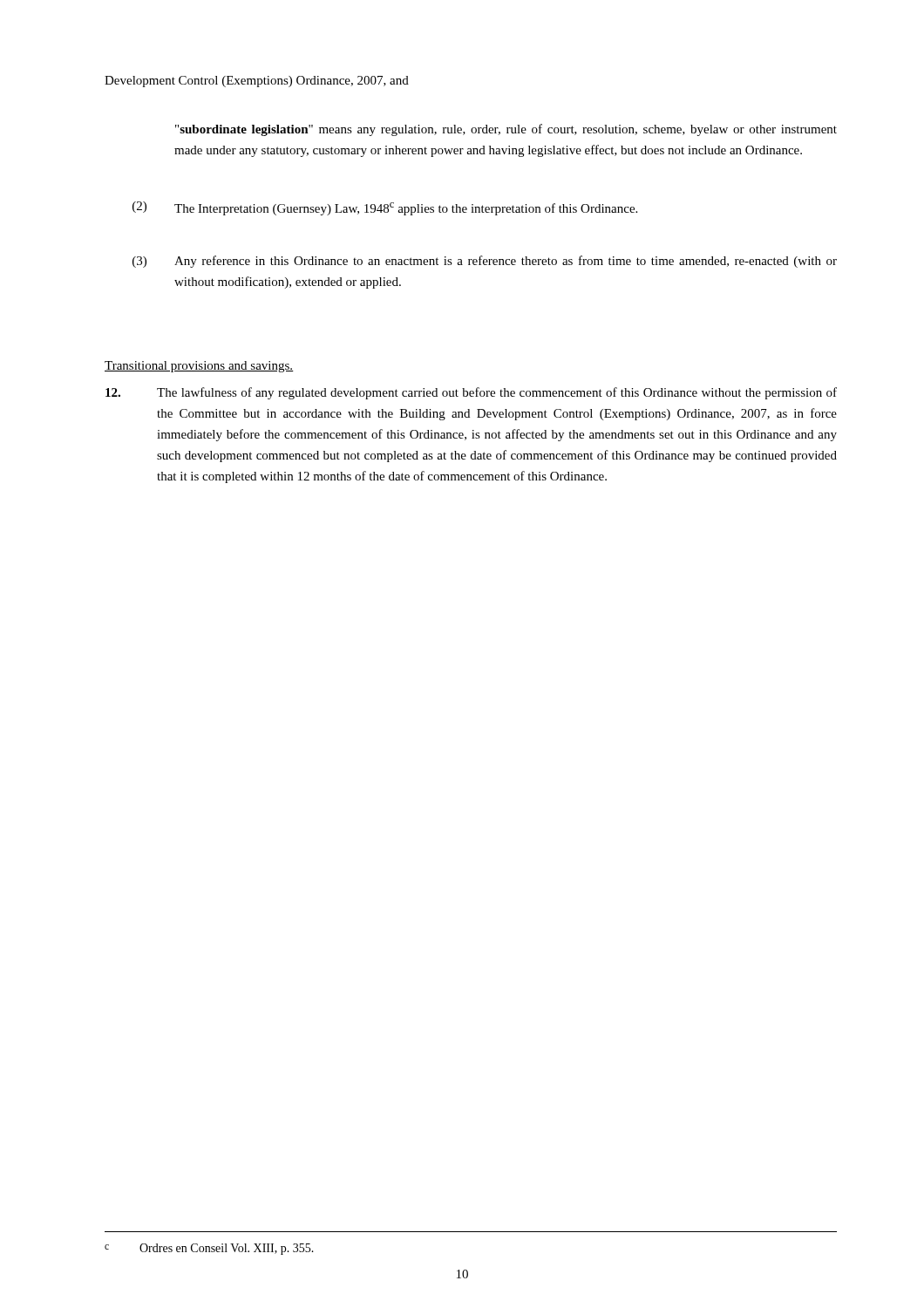Where does it say "Development Control (Exemptions) Ordinance, 2007, and"?
This screenshot has height=1308, width=924.
coord(257,80)
